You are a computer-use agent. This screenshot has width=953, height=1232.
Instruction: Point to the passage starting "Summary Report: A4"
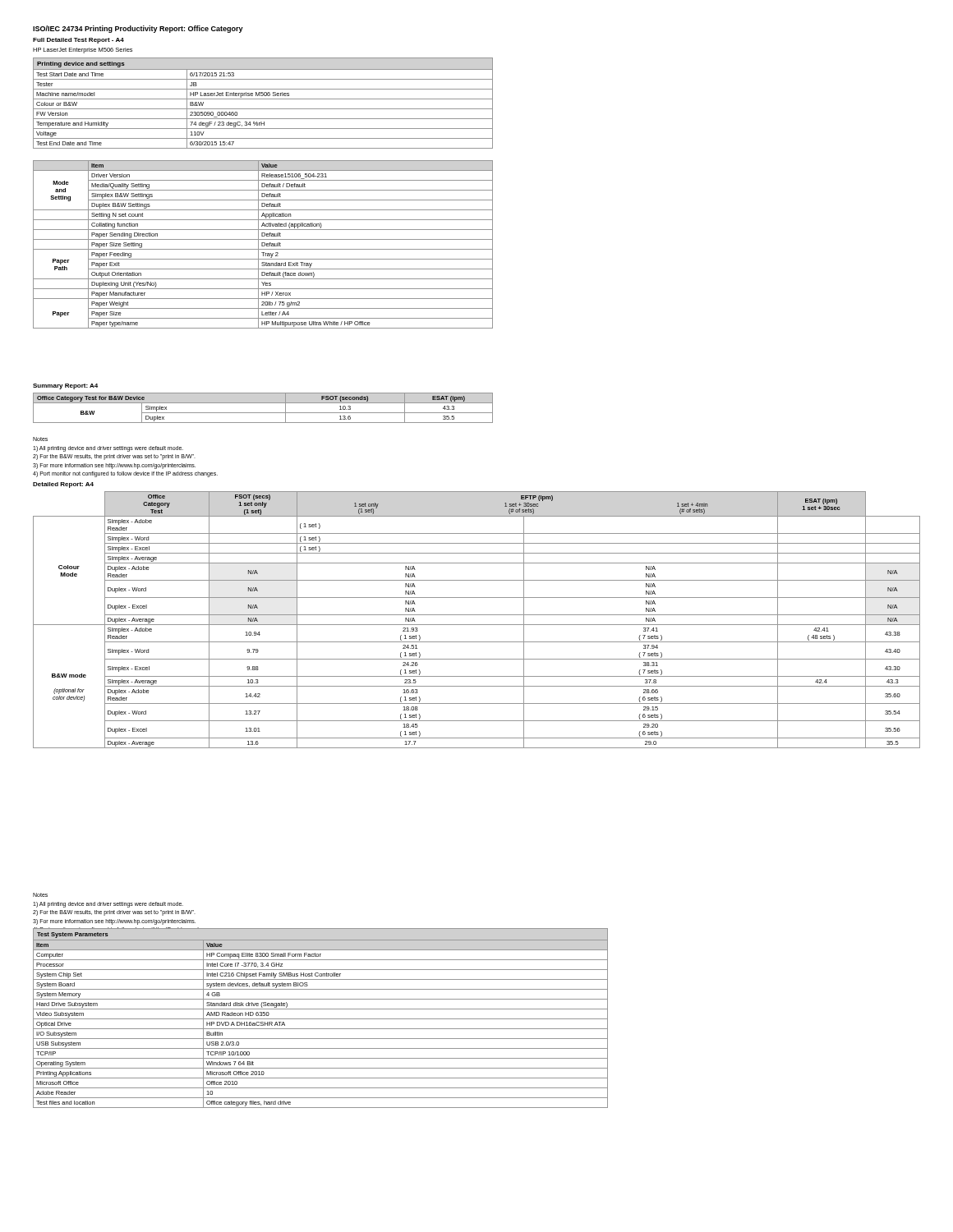(x=65, y=386)
